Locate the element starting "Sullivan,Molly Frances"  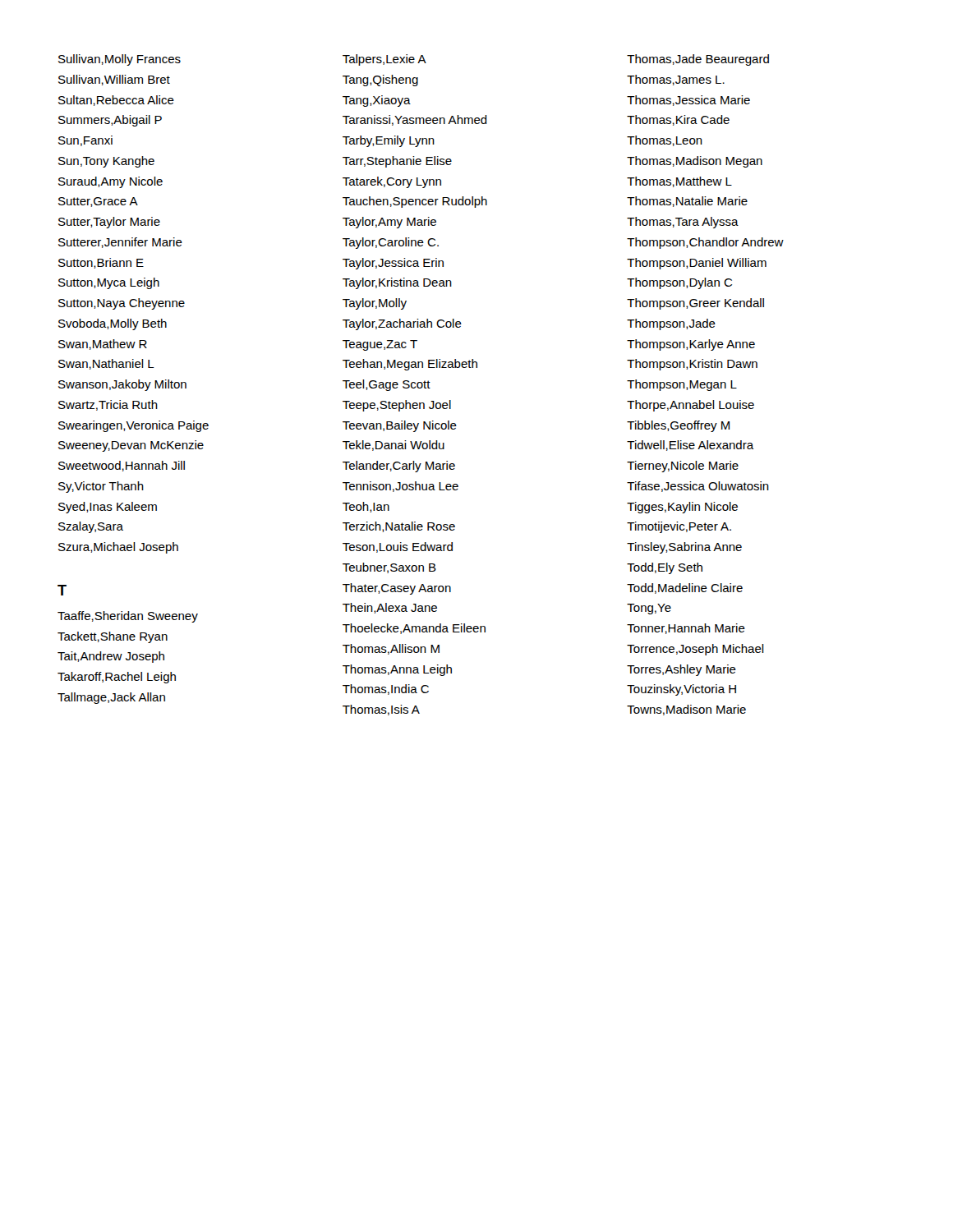pyautogui.click(x=119, y=59)
